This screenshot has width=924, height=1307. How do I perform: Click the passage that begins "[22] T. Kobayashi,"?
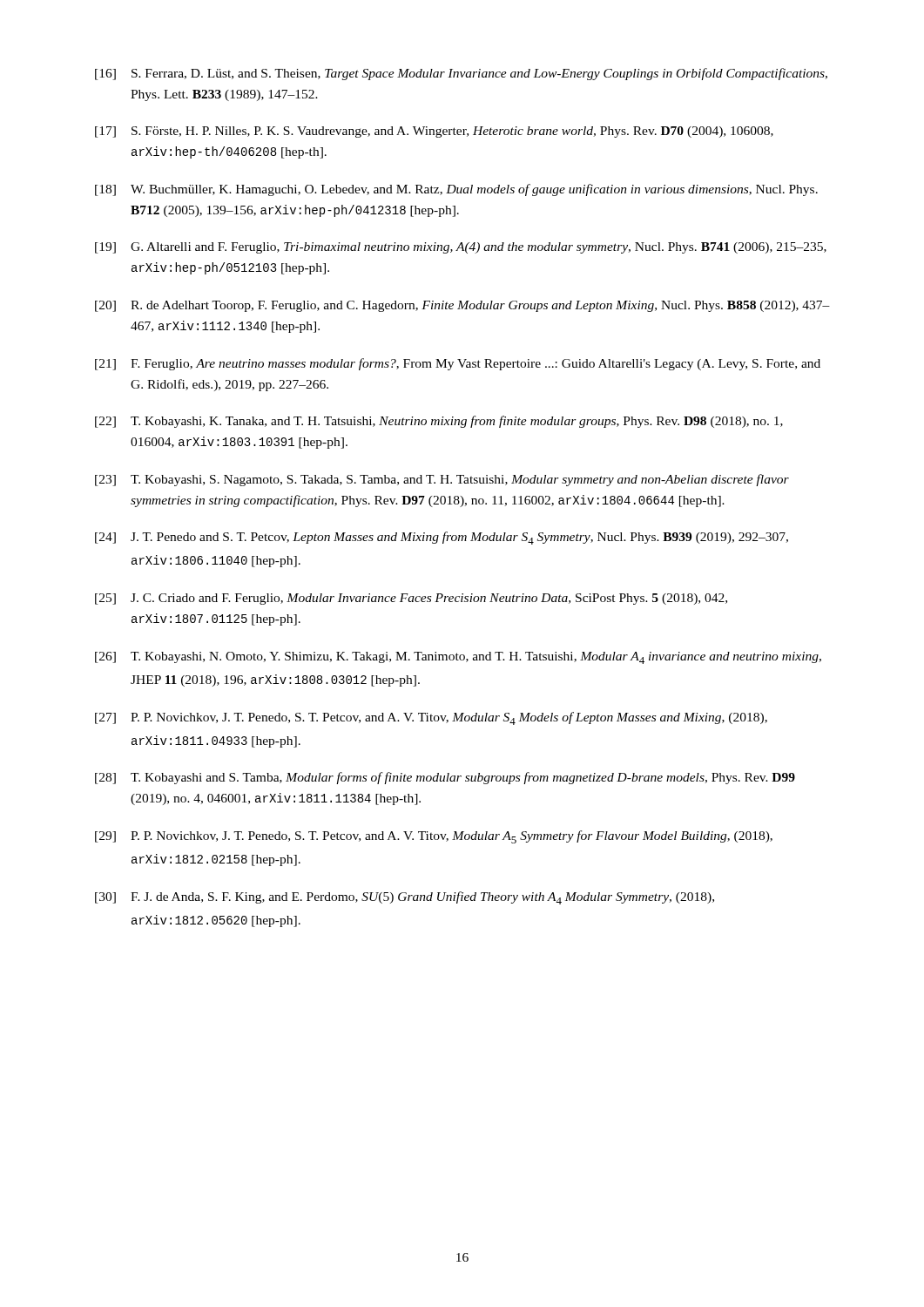(462, 432)
